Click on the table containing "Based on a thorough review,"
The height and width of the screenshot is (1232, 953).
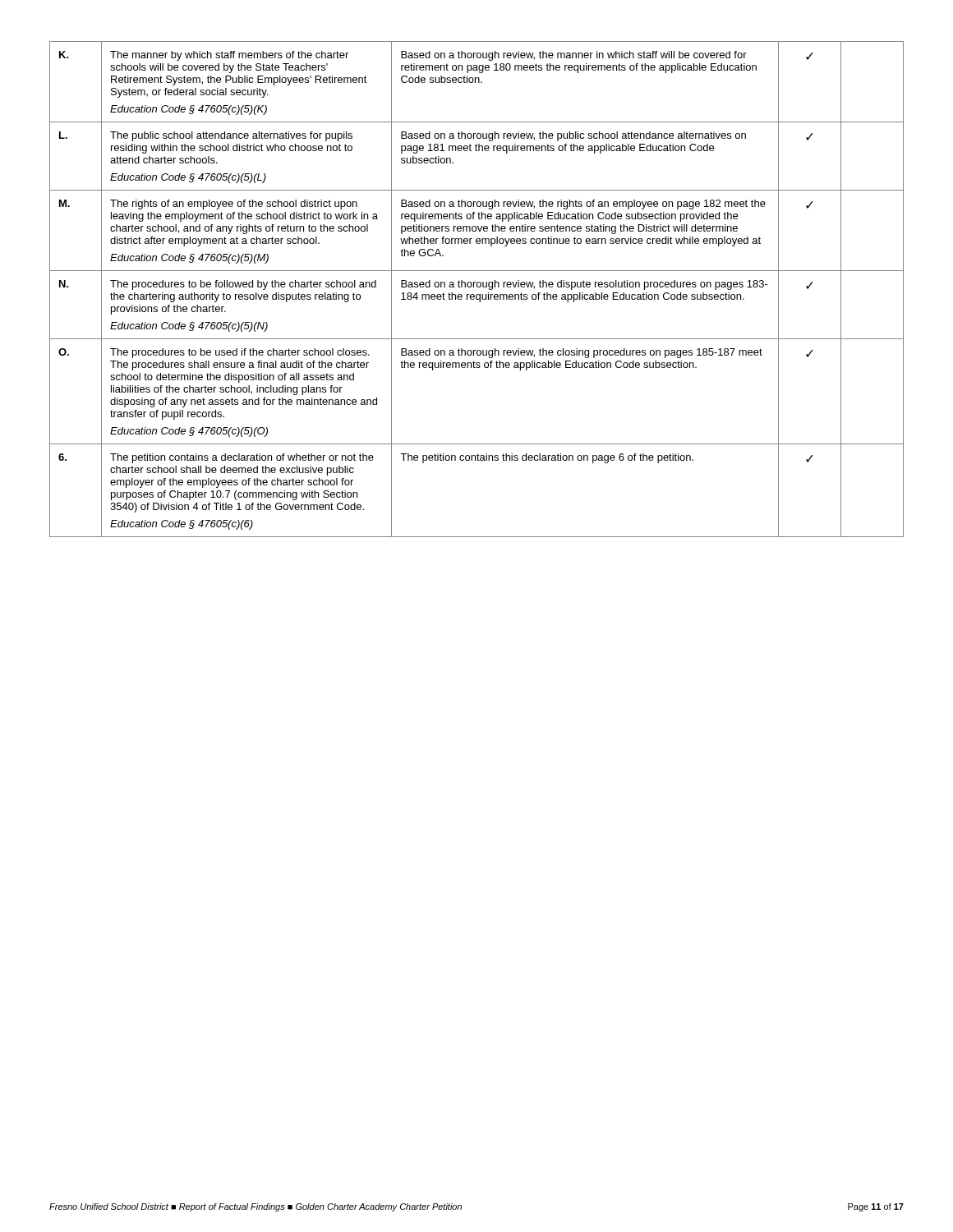pos(476,289)
